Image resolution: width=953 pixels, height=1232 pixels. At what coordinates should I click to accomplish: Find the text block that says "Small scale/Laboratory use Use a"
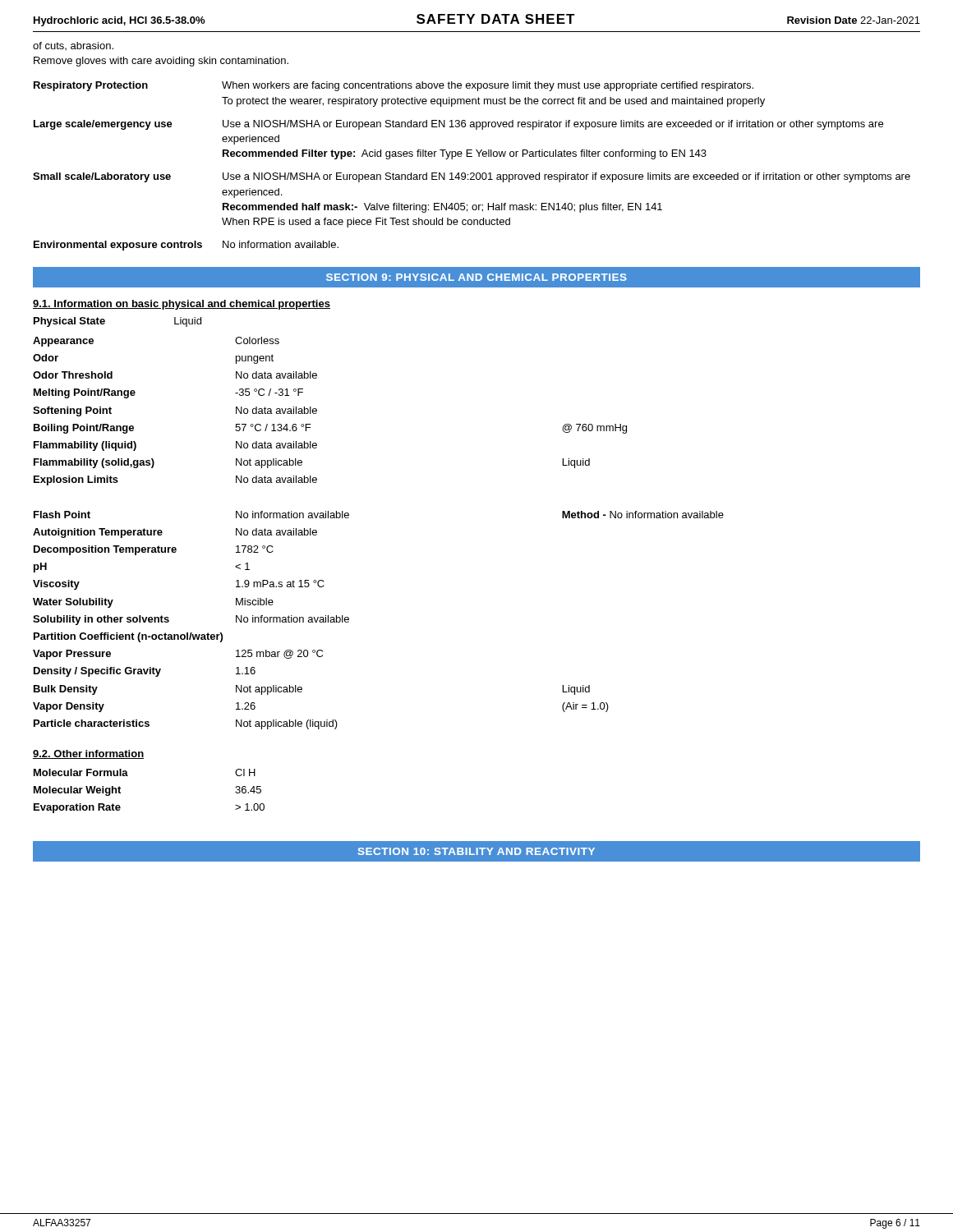(476, 199)
